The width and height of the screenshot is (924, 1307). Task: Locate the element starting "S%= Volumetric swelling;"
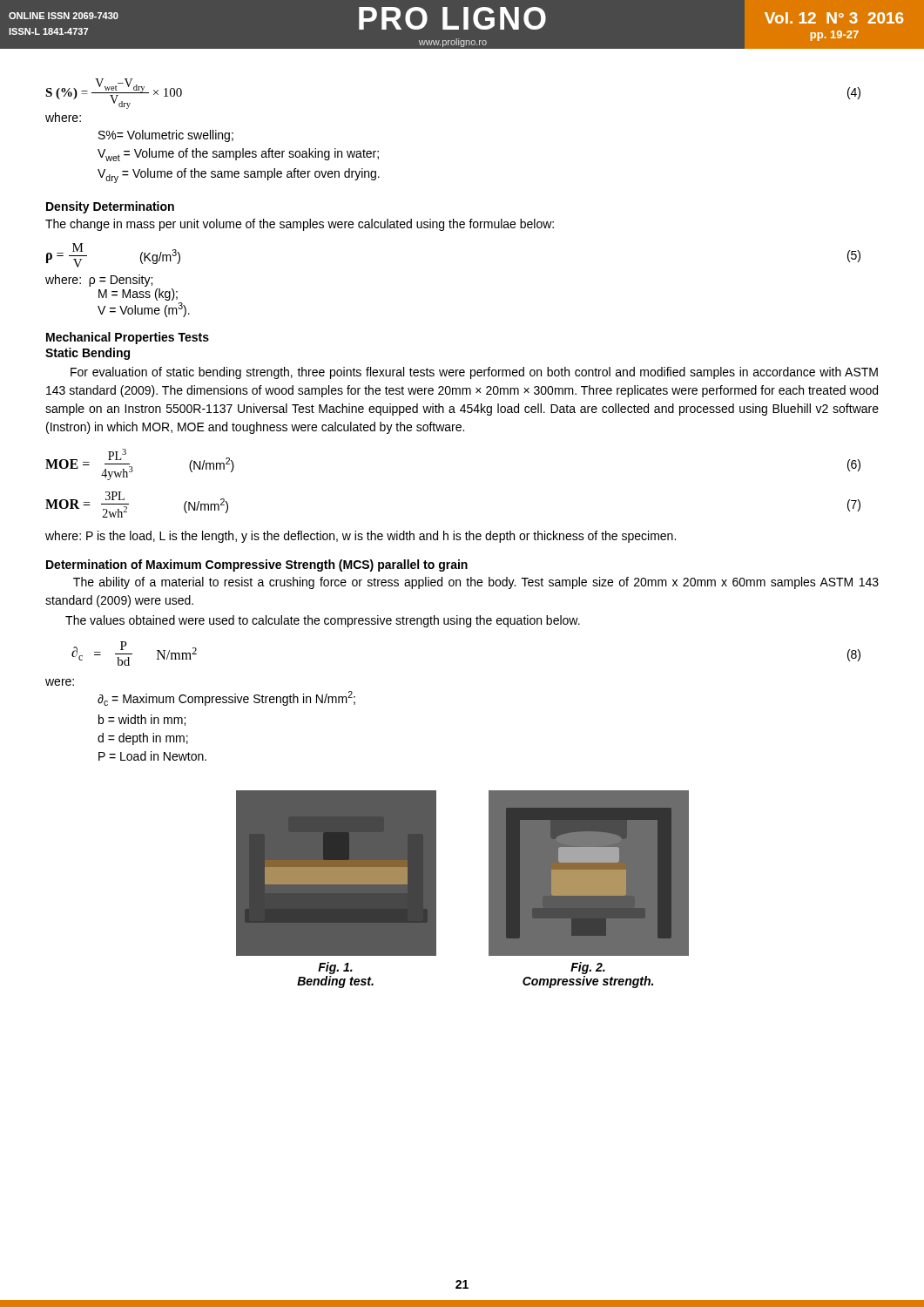(x=166, y=135)
